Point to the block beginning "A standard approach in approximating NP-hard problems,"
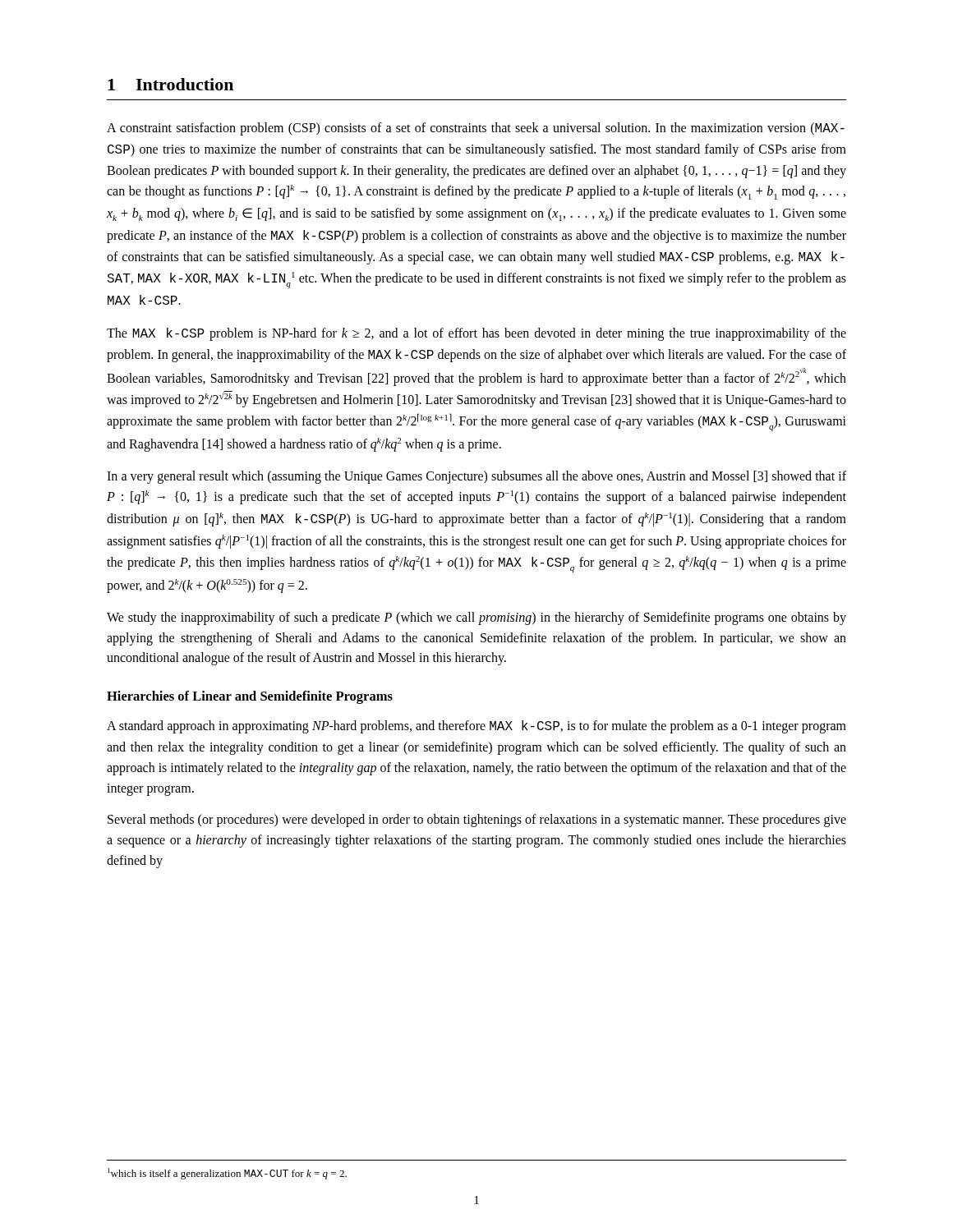This screenshot has height=1232, width=953. coord(476,758)
